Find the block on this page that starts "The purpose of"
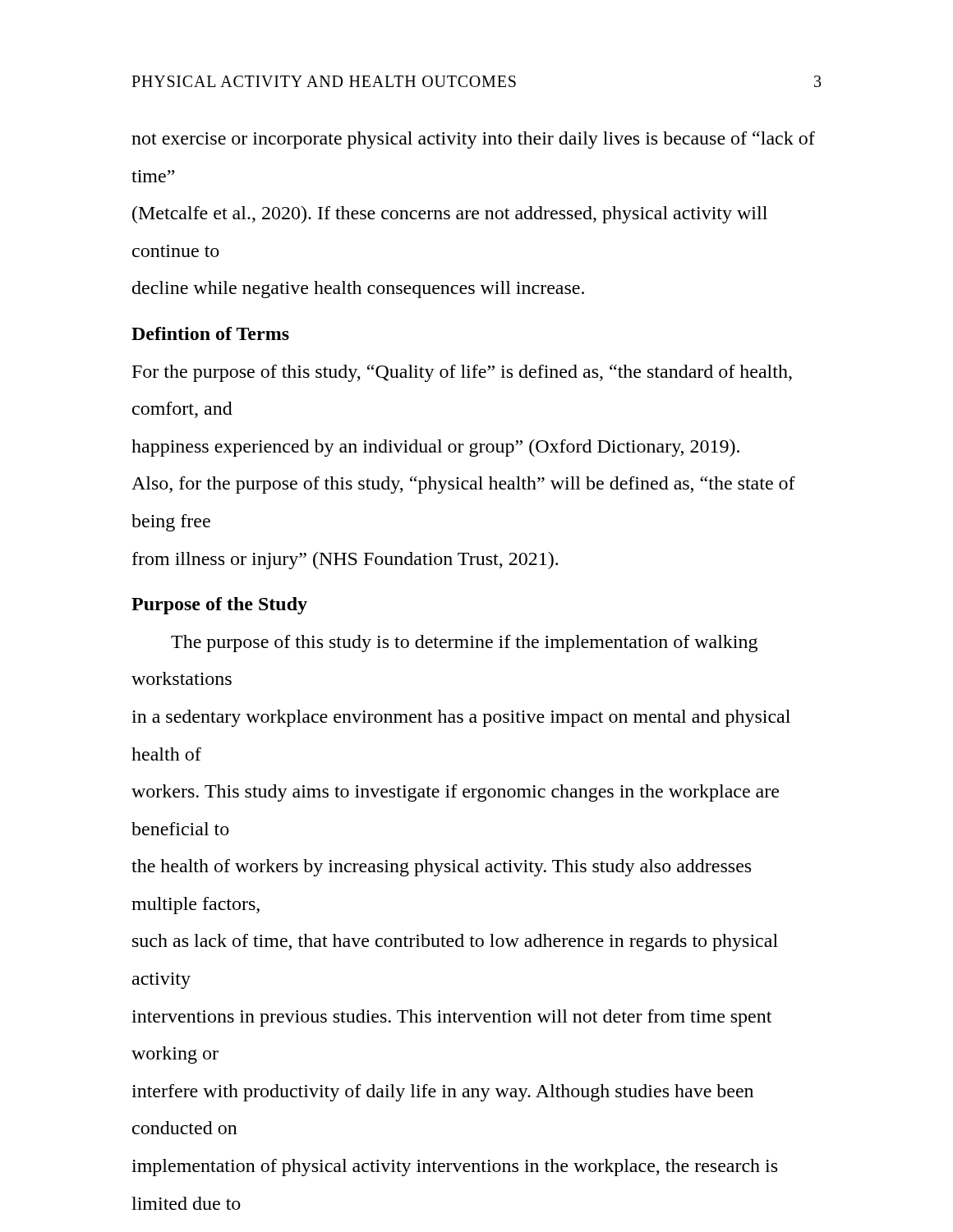Image resolution: width=953 pixels, height=1232 pixels. [x=464, y=644]
